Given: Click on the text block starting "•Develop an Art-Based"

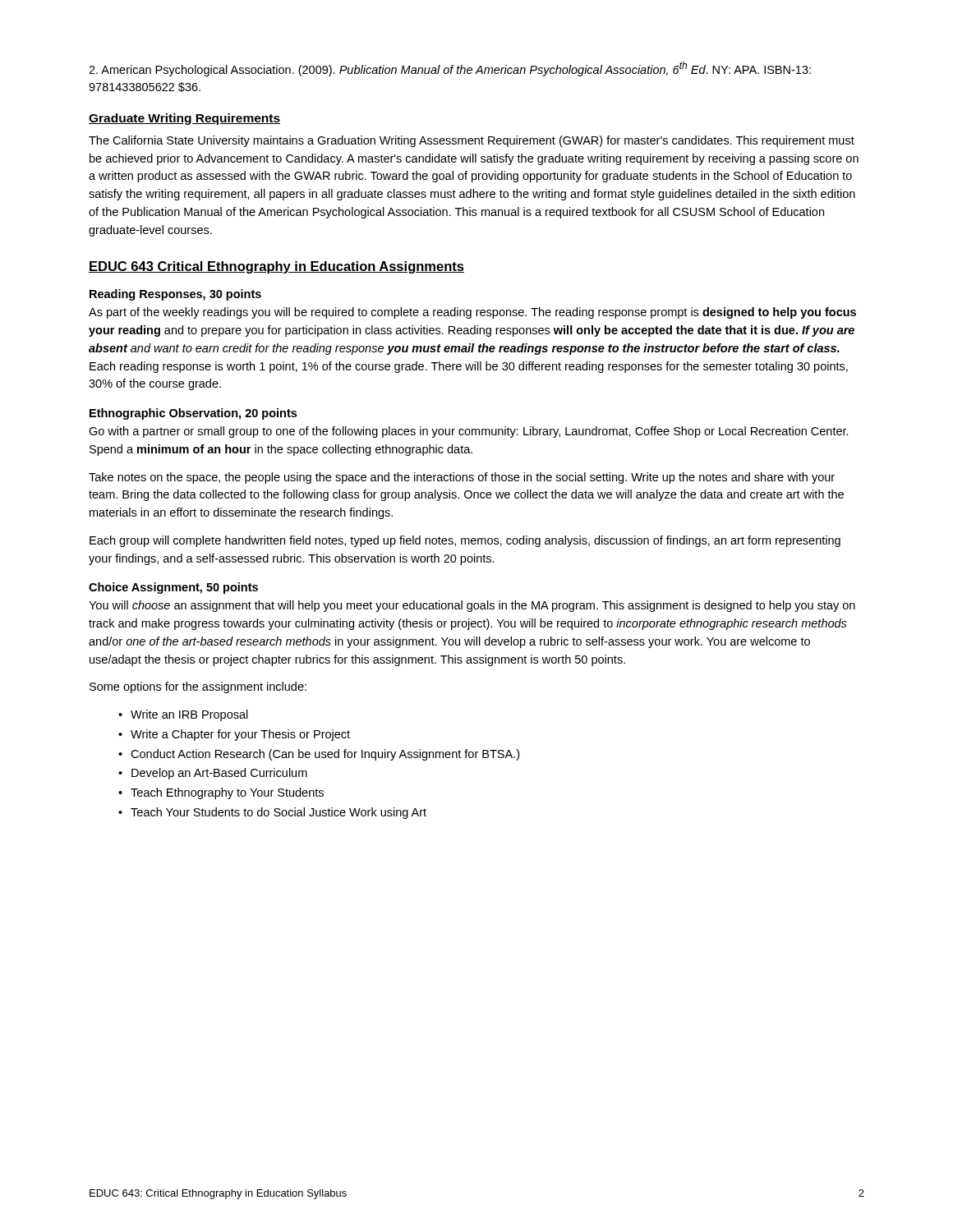Looking at the screenshot, I should (213, 774).
